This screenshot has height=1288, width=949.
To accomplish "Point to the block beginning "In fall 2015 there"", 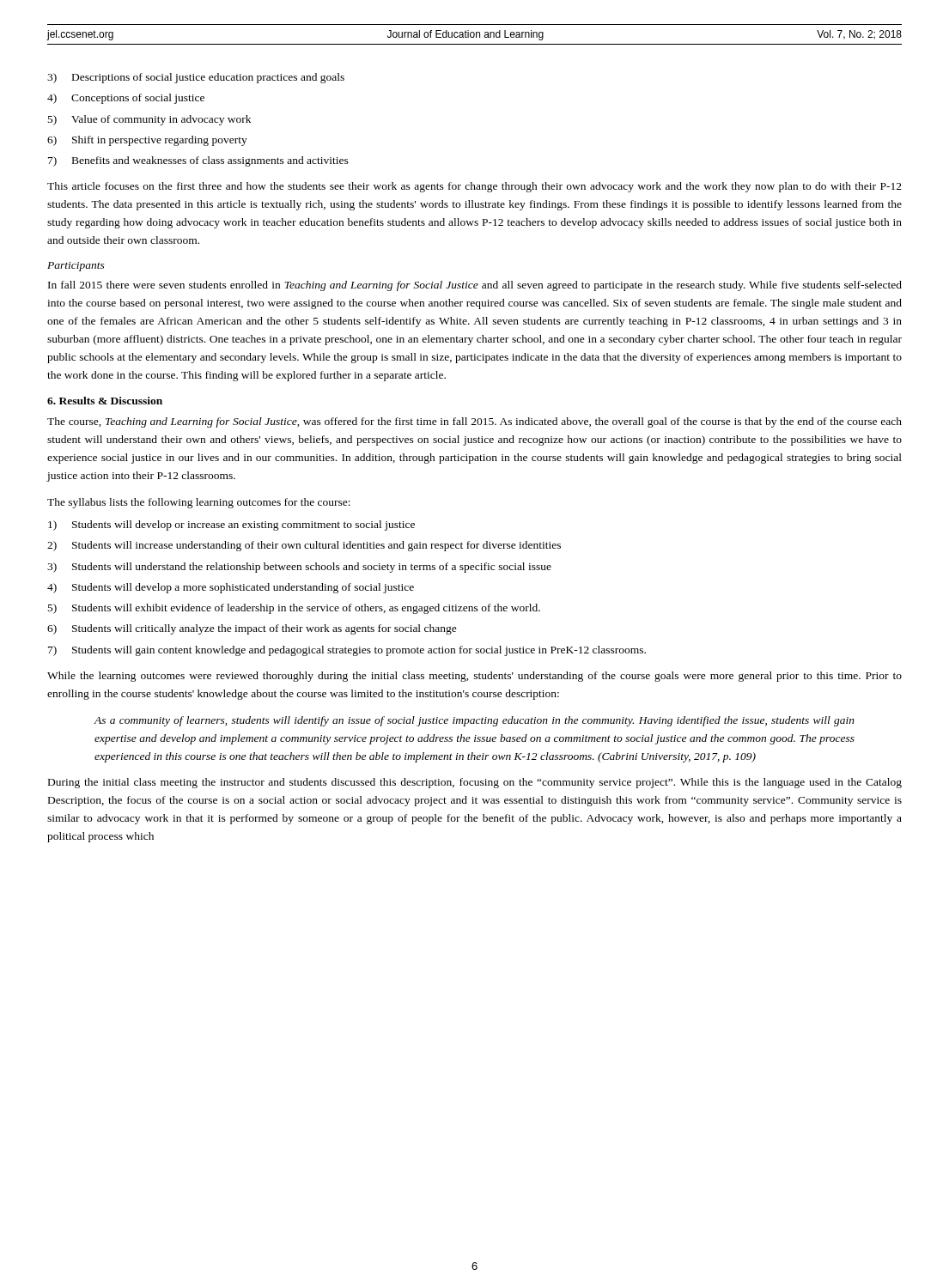I will coord(474,330).
